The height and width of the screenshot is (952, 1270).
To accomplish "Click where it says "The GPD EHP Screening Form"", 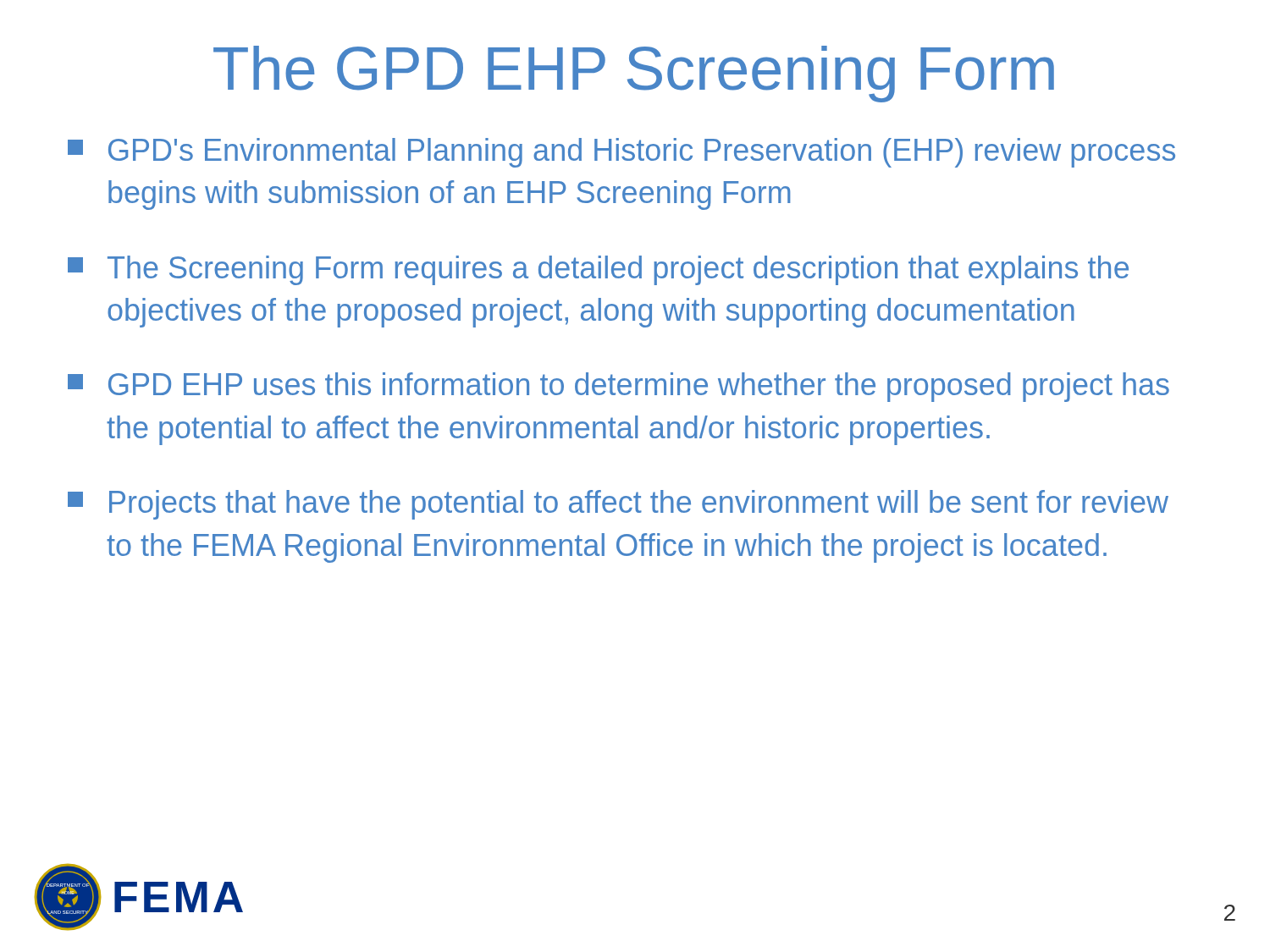I will pyautogui.click(x=635, y=69).
